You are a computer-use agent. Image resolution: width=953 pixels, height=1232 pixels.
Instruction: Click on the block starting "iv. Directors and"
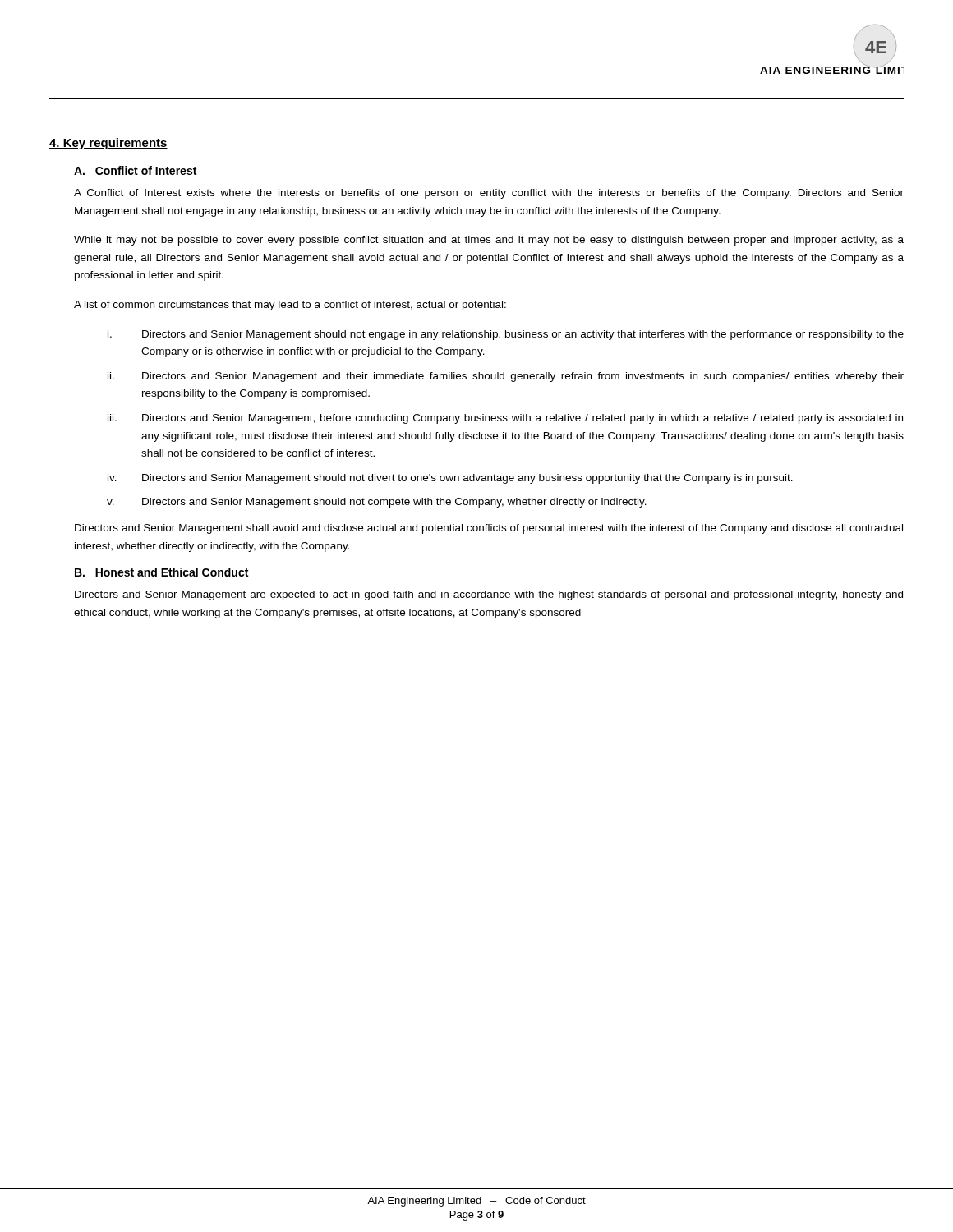[505, 478]
